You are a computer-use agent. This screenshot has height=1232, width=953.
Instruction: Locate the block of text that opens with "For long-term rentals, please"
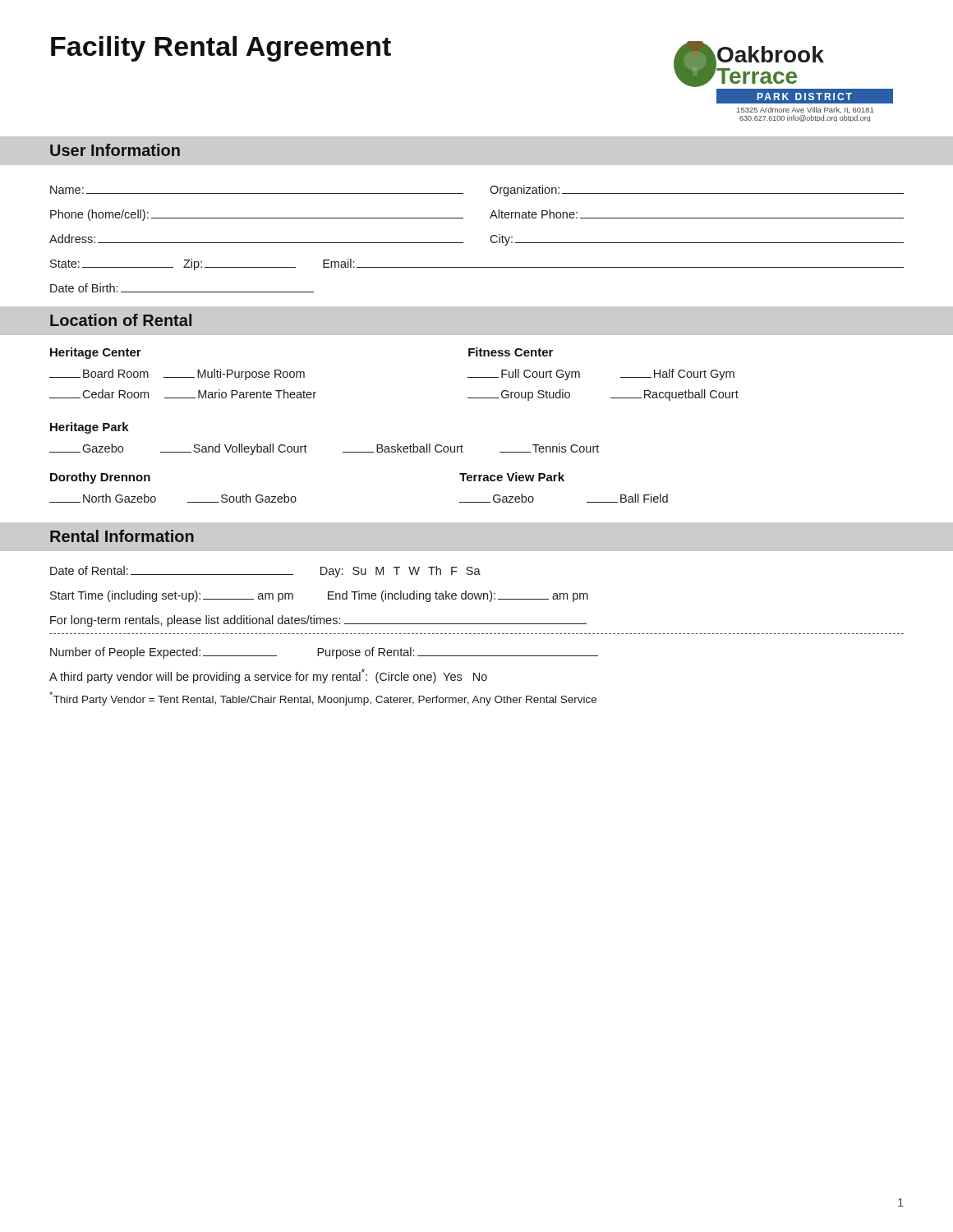click(x=476, y=618)
